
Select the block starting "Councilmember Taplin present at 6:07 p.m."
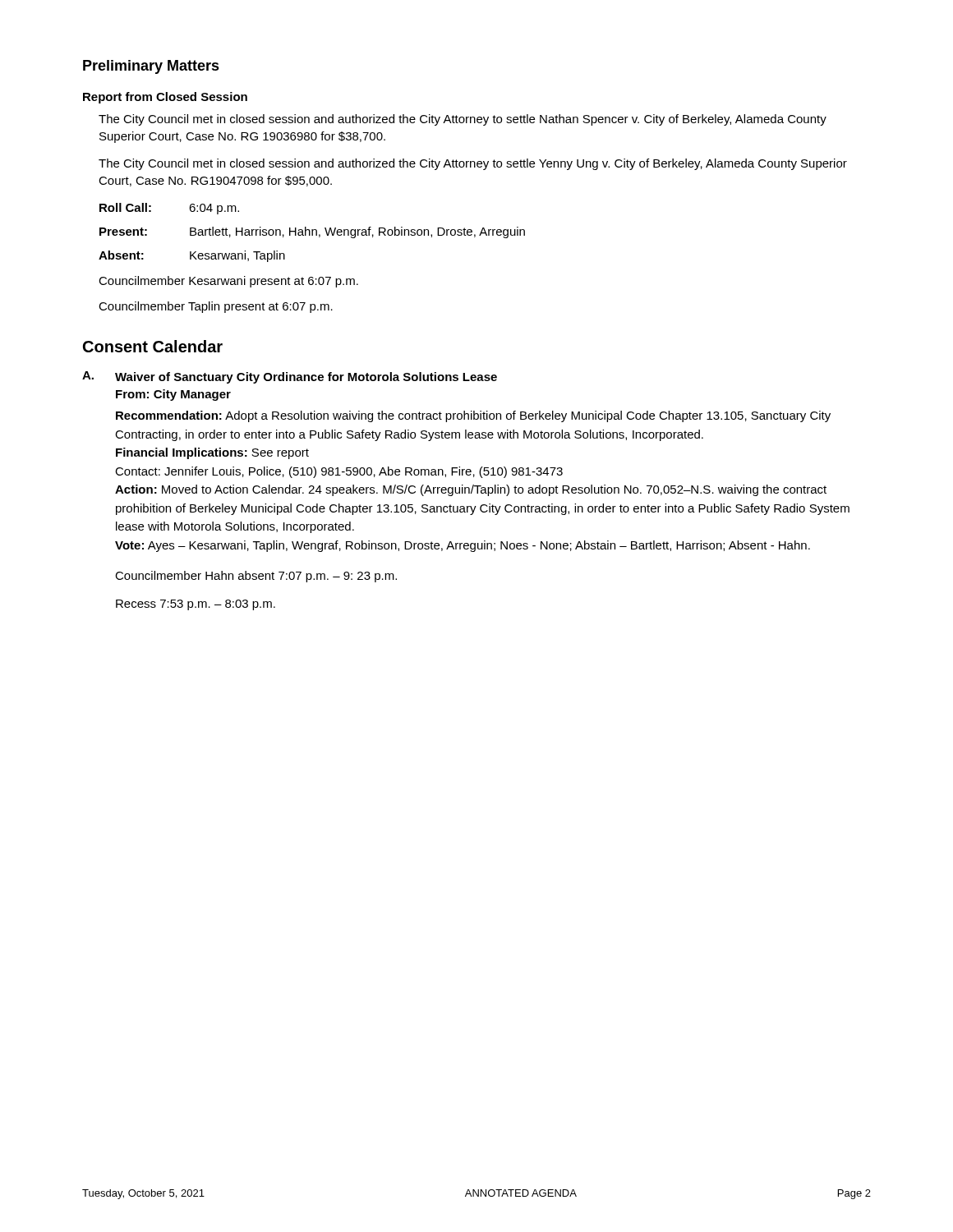tap(216, 306)
